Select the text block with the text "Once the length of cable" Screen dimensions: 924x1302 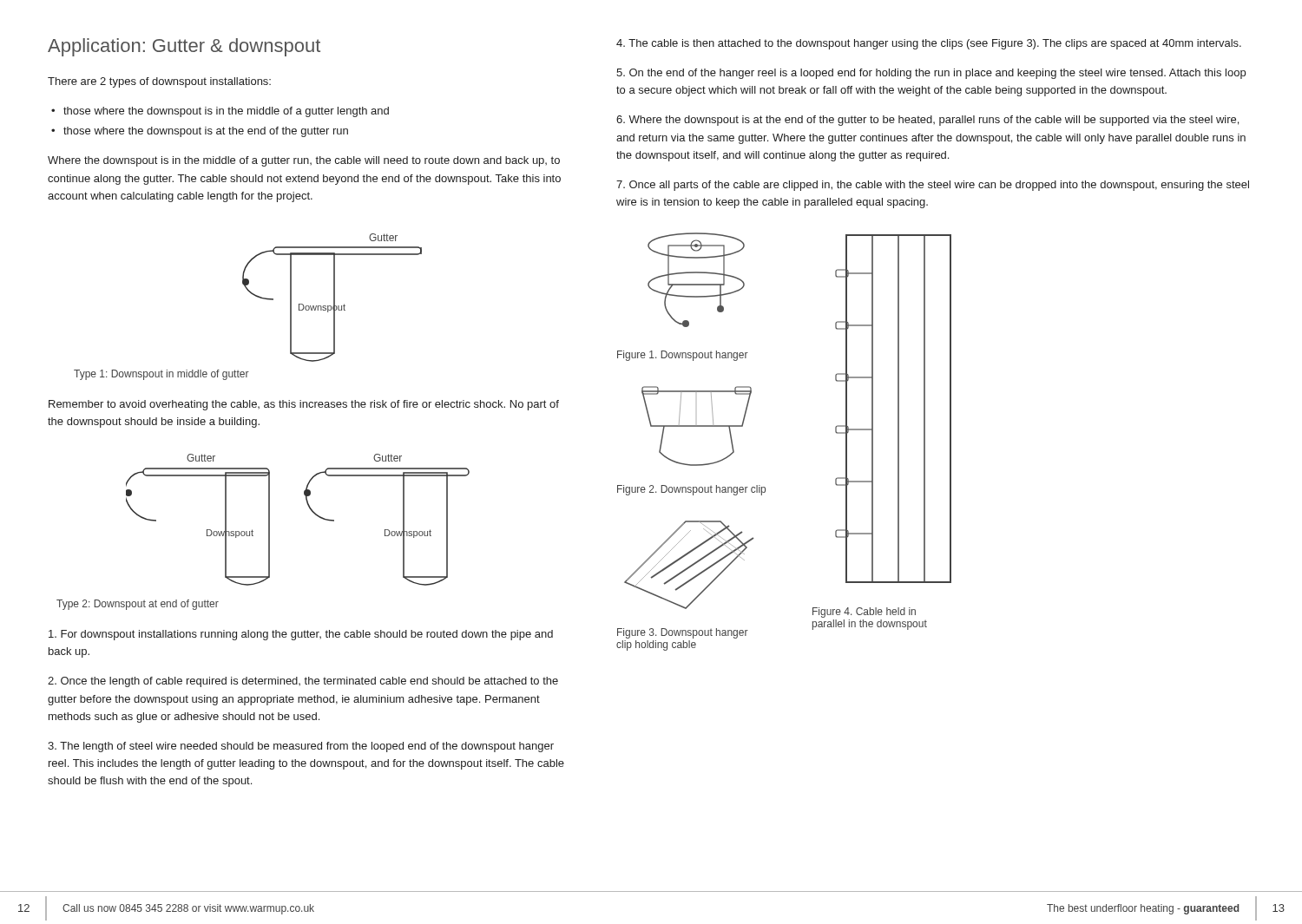303,698
